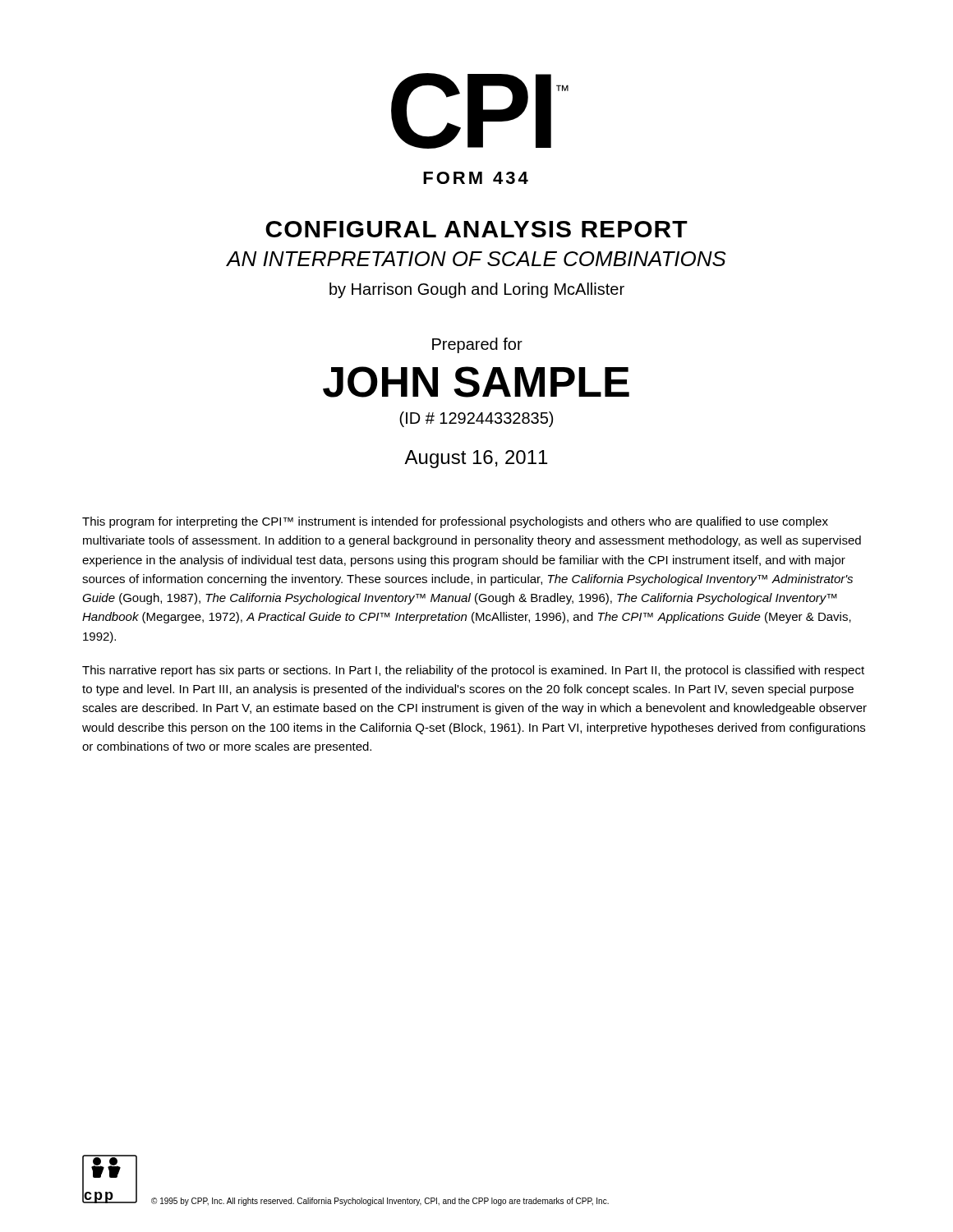Locate the title with the text "JOHN SAMPLE"
This screenshot has width=953, height=1232.
pos(476,382)
